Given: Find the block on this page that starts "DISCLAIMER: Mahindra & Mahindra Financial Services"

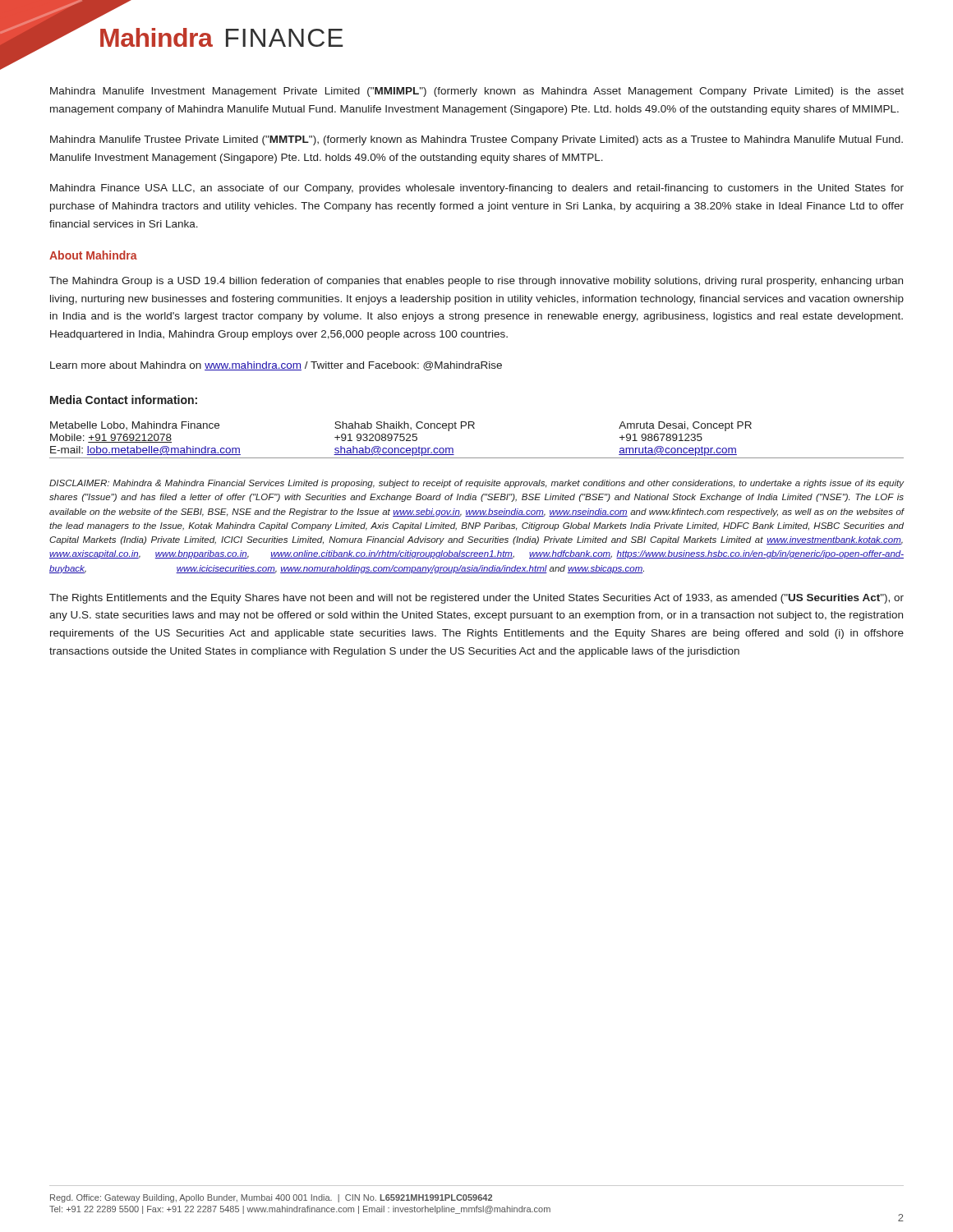Looking at the screenshot, I should click(476, 526).
